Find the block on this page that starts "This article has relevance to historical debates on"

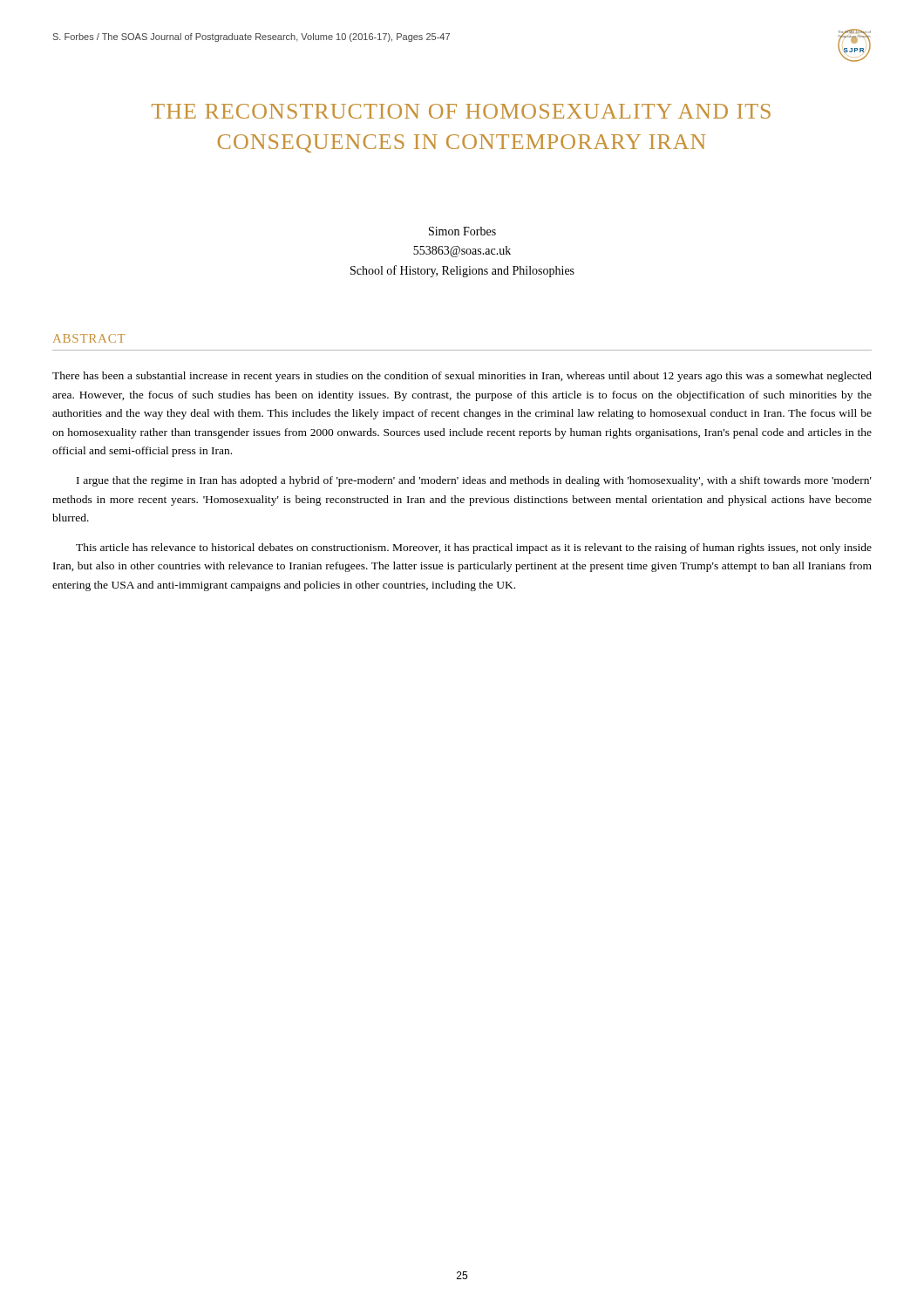coord(462,566)
